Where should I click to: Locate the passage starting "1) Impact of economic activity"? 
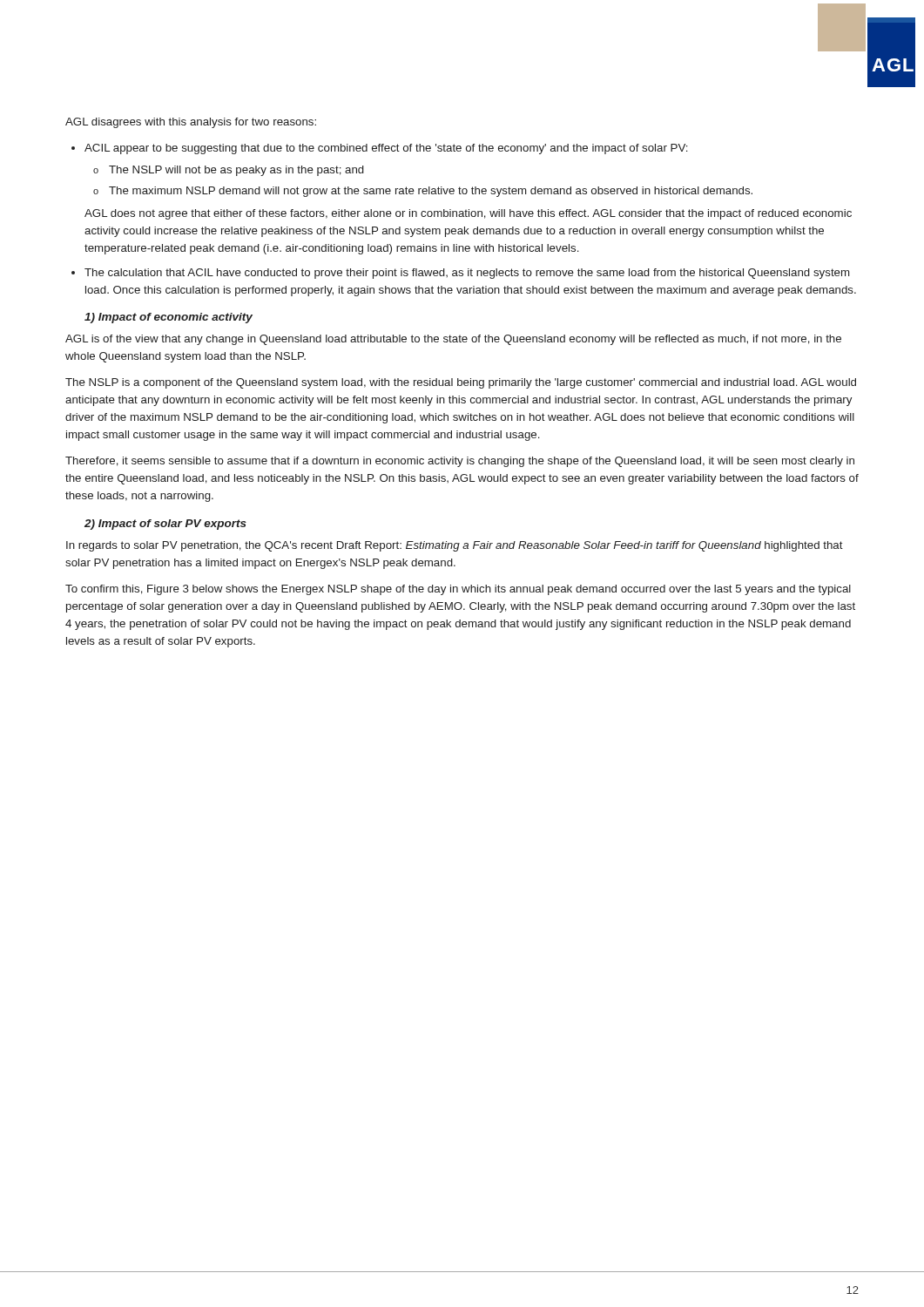(x=168, y=317)
